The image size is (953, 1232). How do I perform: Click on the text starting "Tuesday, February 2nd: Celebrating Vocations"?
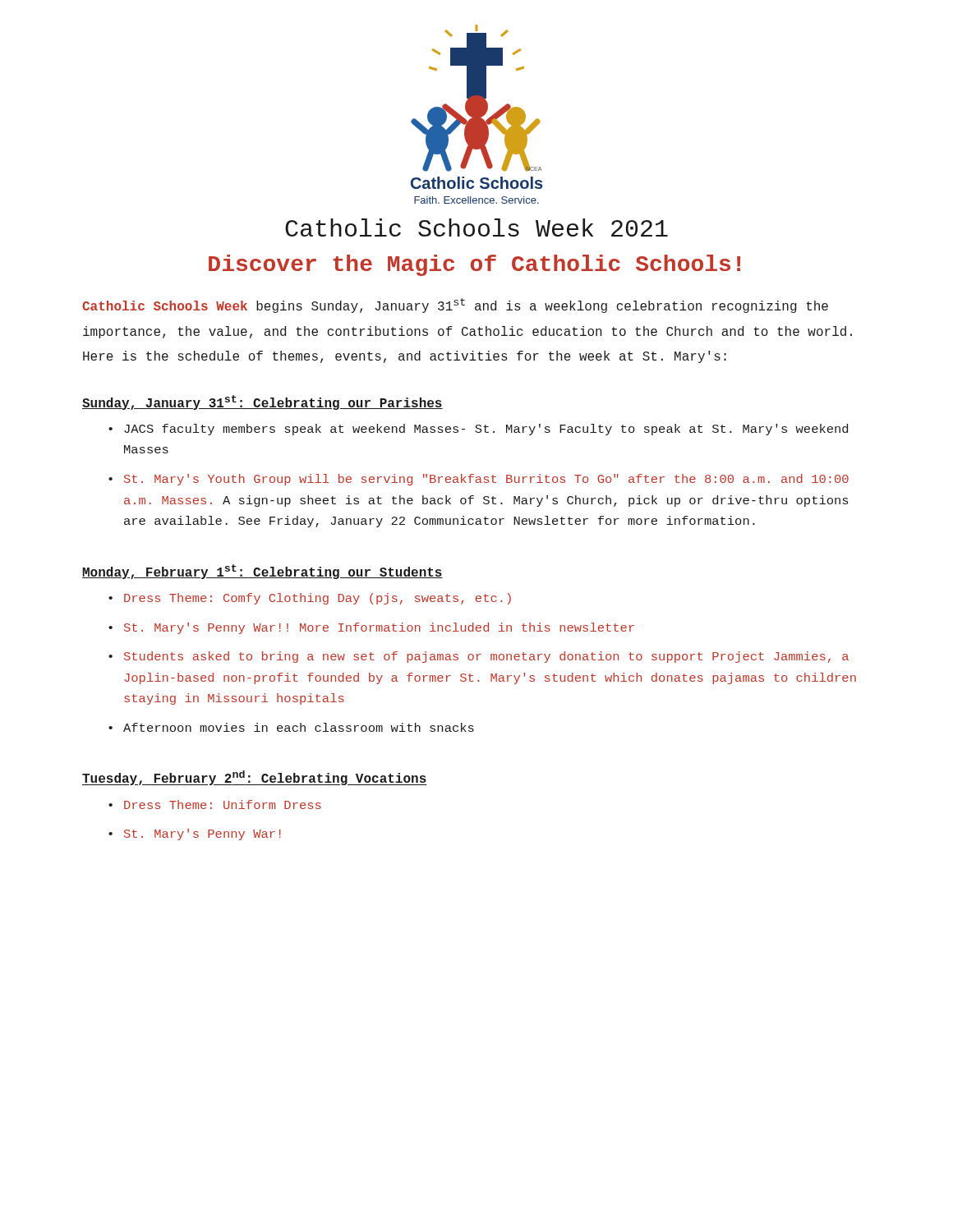(254, 778)
